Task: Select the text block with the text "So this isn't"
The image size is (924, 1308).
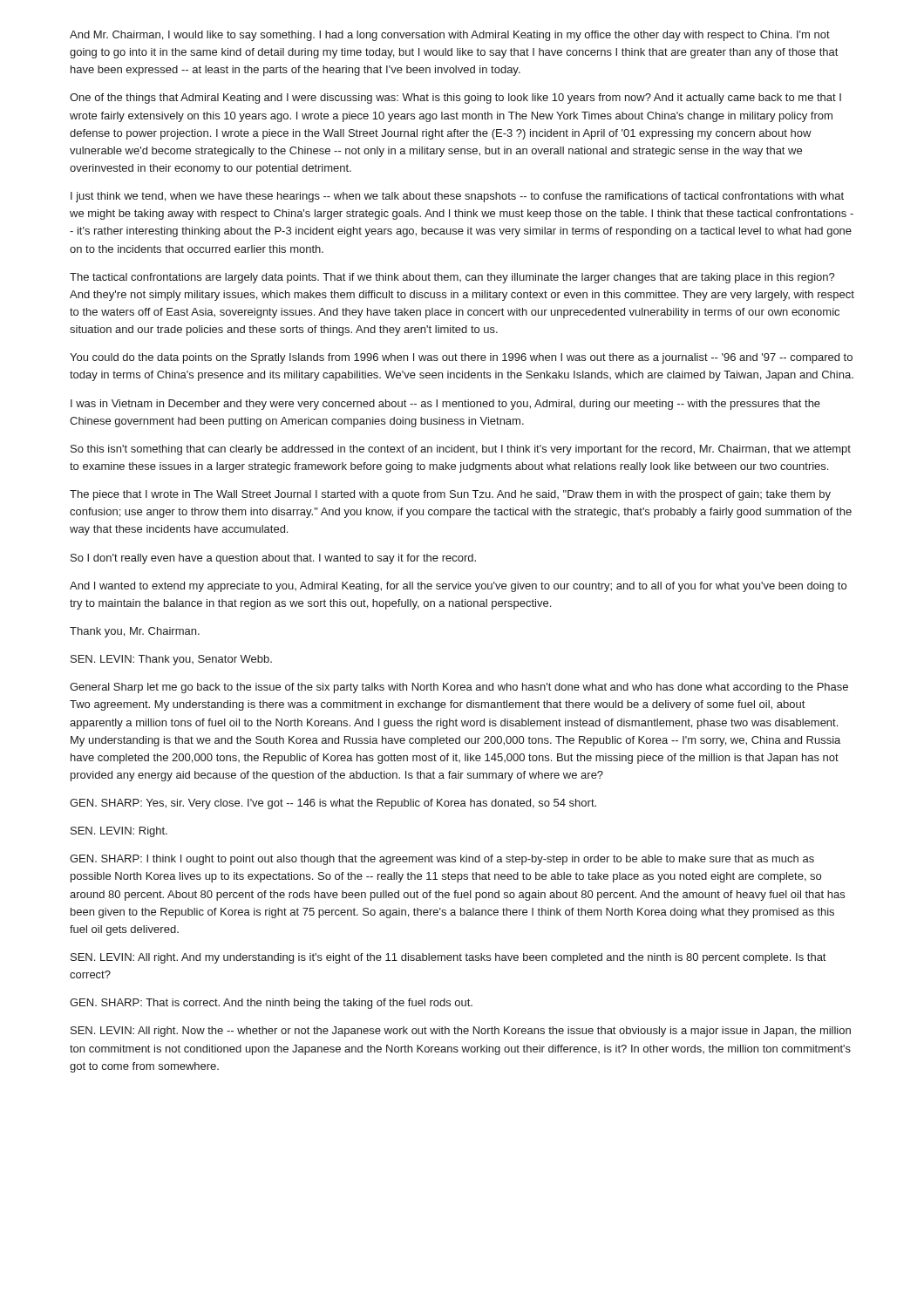Action: coord(460,457)
